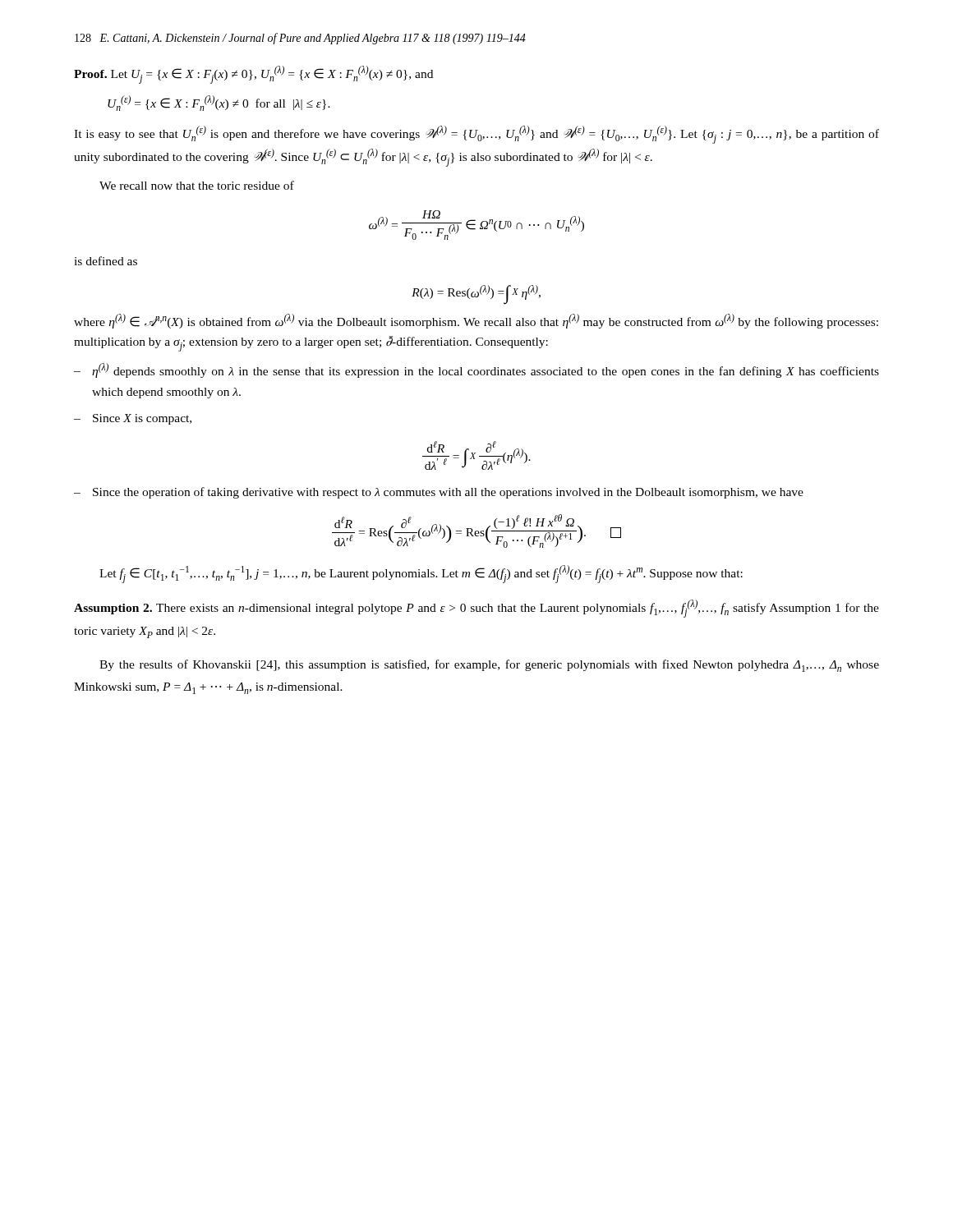The width and height of the screenshot is (953, 1232).
Task: Navigate to the region starting "dℓR dλ′ ℓ = ∫ X ∂ℓ ∂λ′ℓ"
Action: [x=476, y=457]
